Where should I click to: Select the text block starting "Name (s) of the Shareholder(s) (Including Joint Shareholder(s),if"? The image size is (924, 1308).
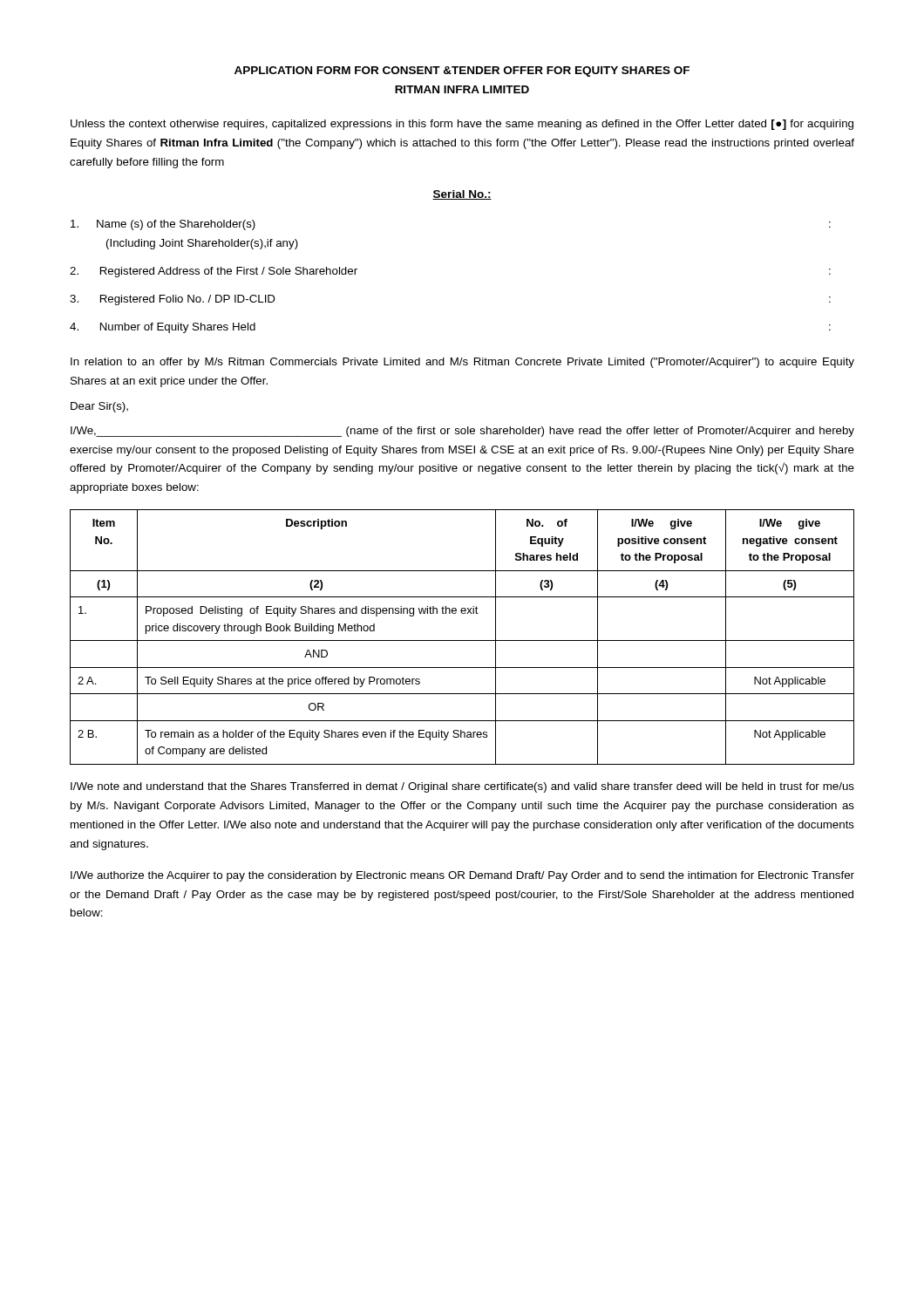[172, 225]
